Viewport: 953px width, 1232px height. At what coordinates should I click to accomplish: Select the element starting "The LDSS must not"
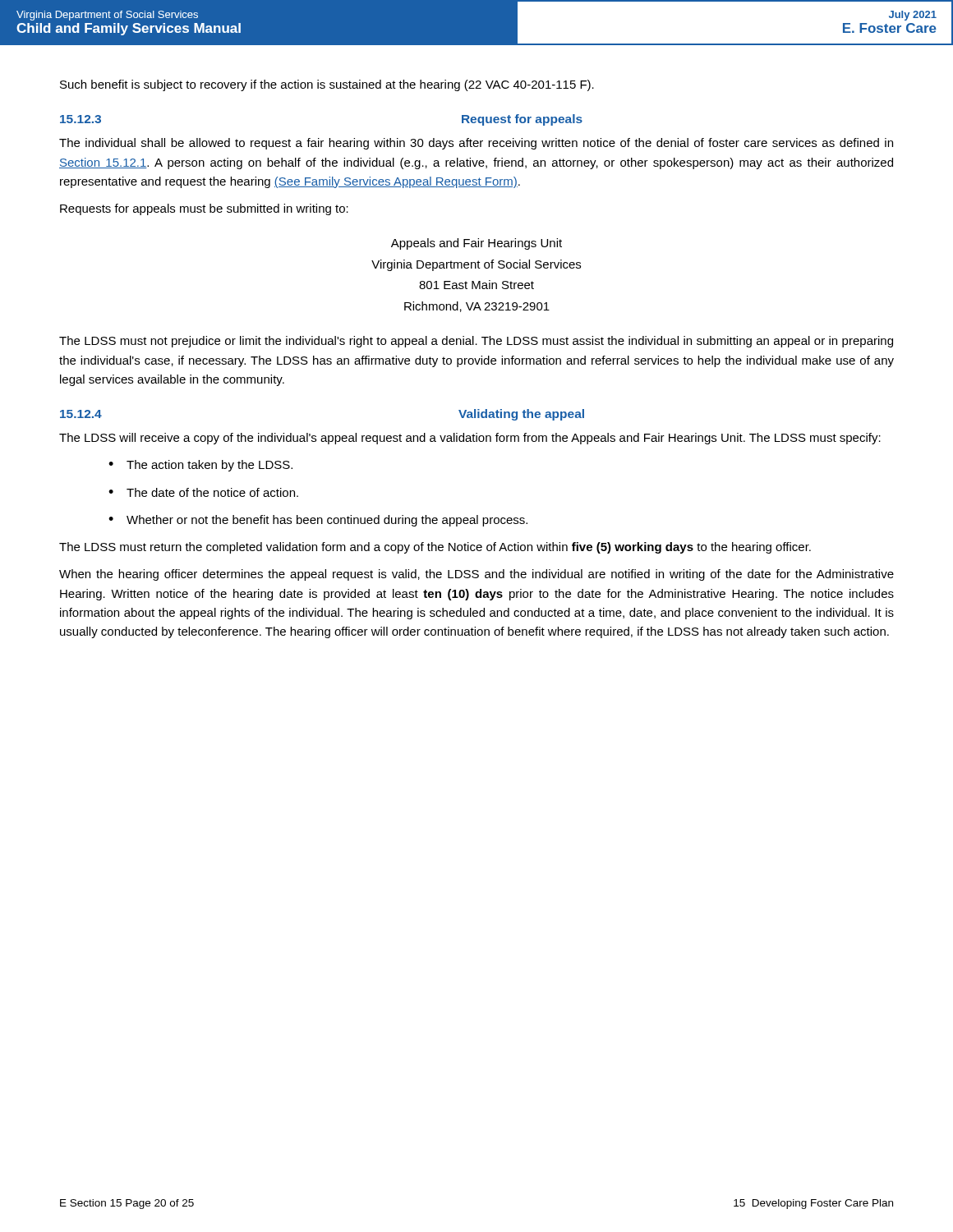(x=476, y=360)
